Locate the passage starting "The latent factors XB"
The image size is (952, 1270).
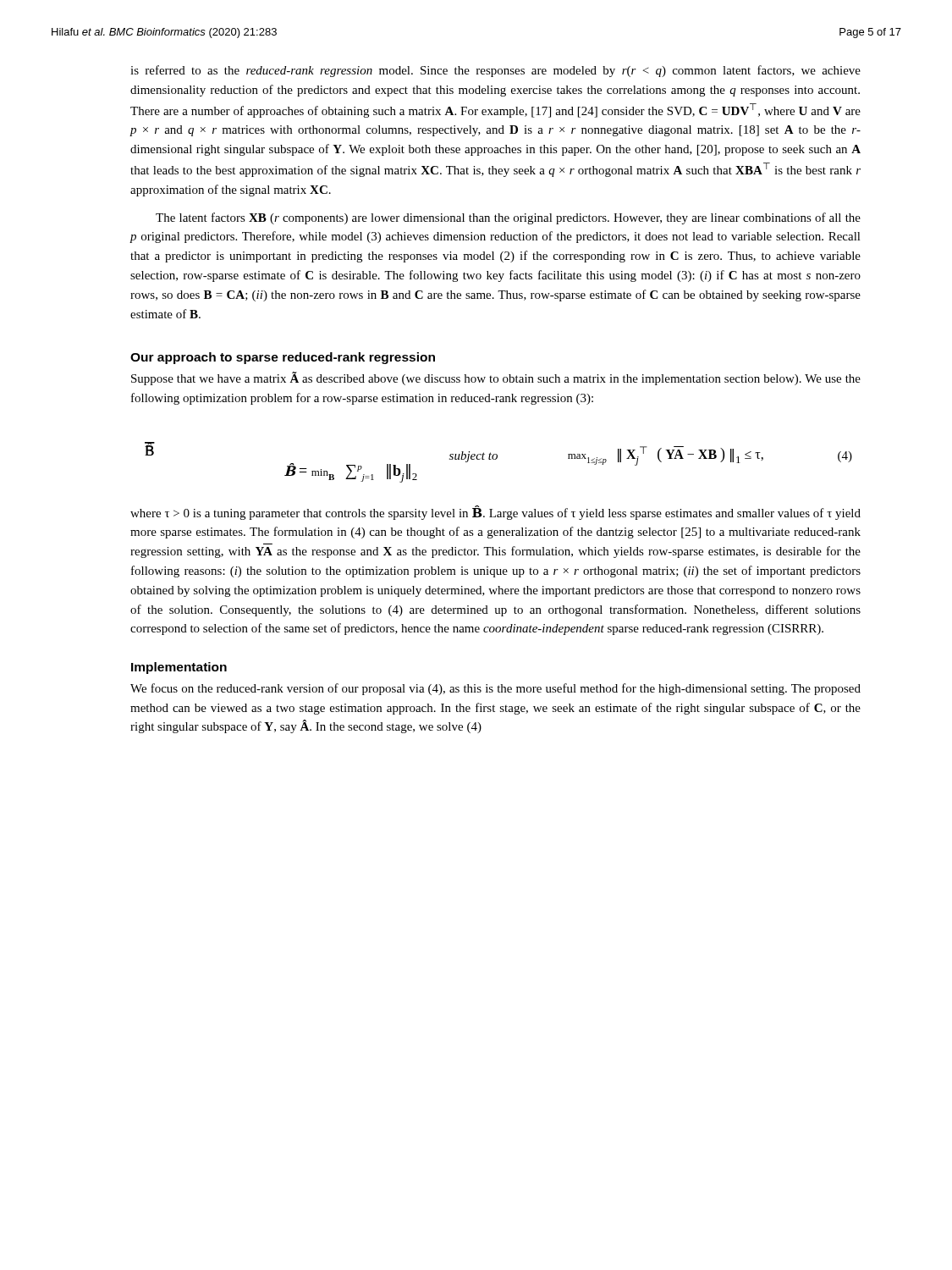click(x=495, y=266)
